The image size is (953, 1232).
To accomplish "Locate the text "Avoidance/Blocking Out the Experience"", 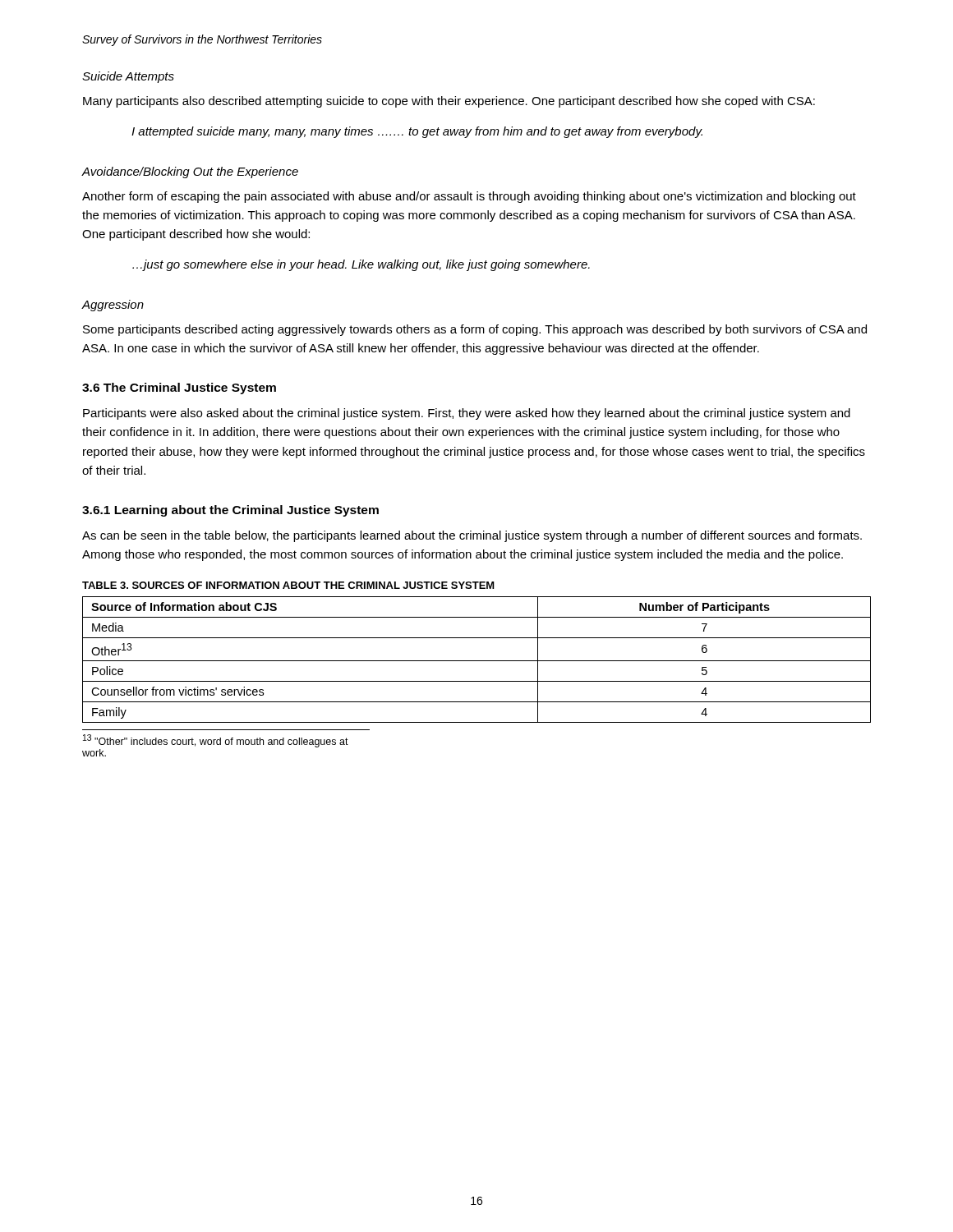I will click(190, 171).
